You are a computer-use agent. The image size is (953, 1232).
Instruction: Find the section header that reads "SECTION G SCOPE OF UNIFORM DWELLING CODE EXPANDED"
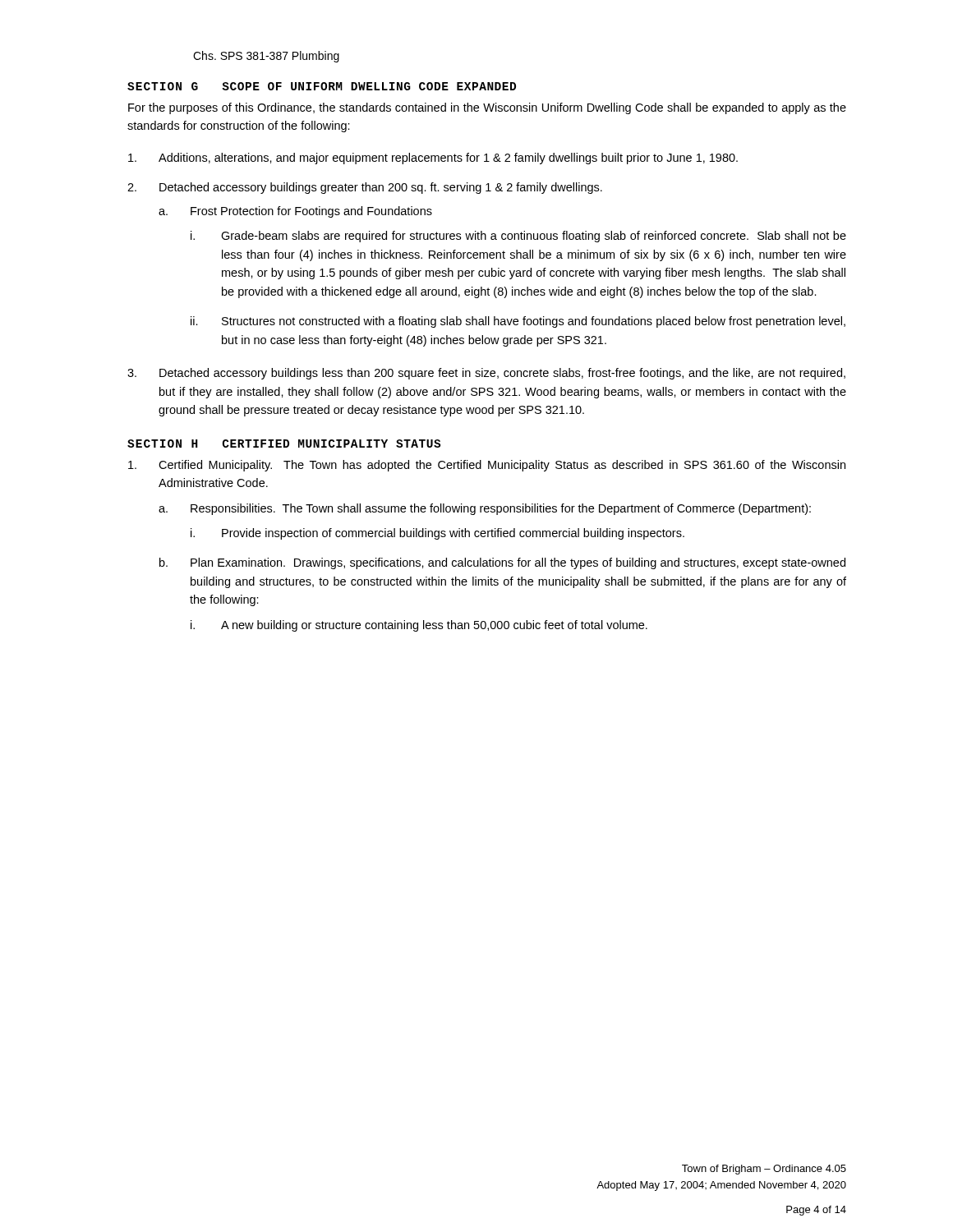[322, 87]
